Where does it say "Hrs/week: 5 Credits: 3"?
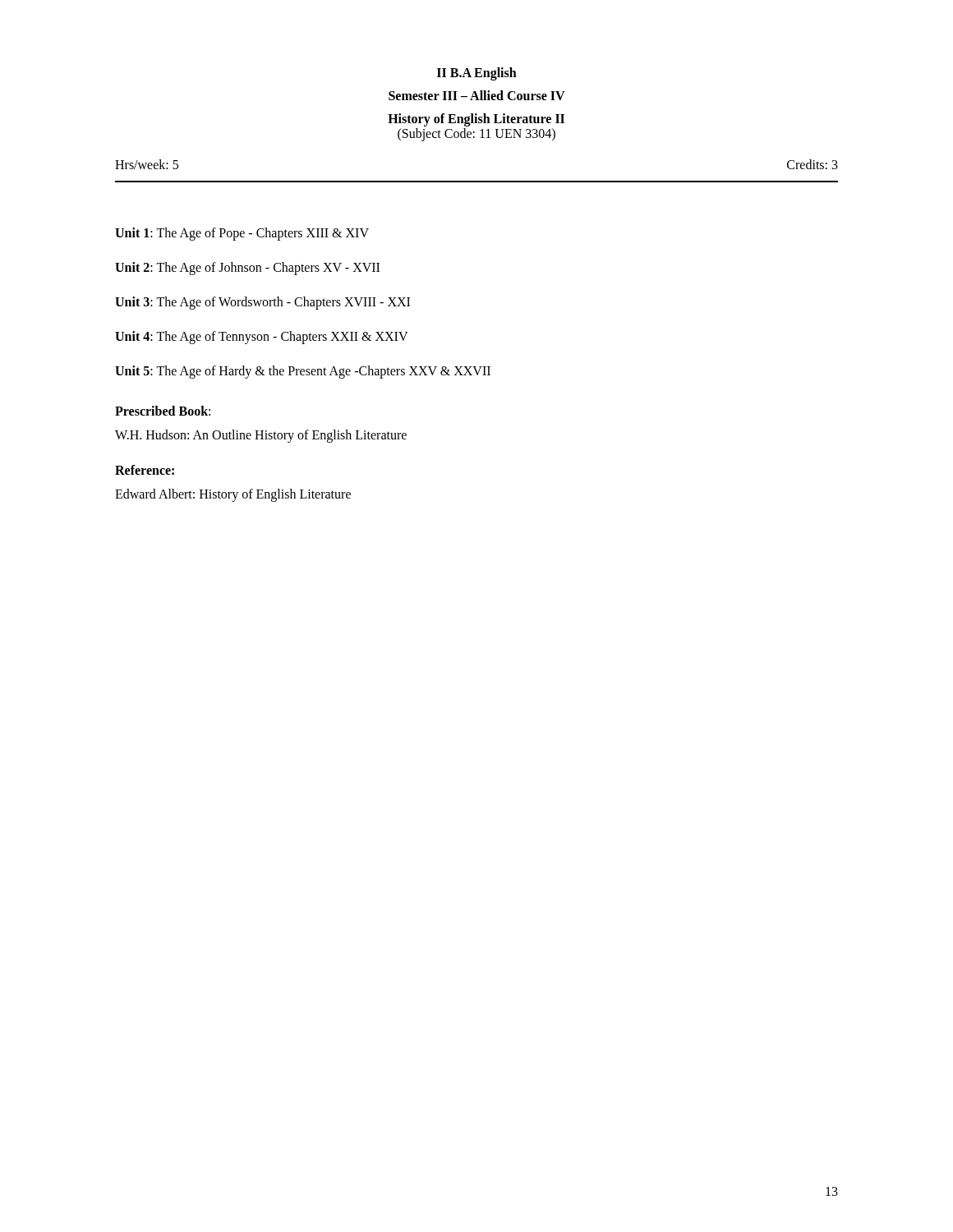953x1232 pixels. click(138, 164)
